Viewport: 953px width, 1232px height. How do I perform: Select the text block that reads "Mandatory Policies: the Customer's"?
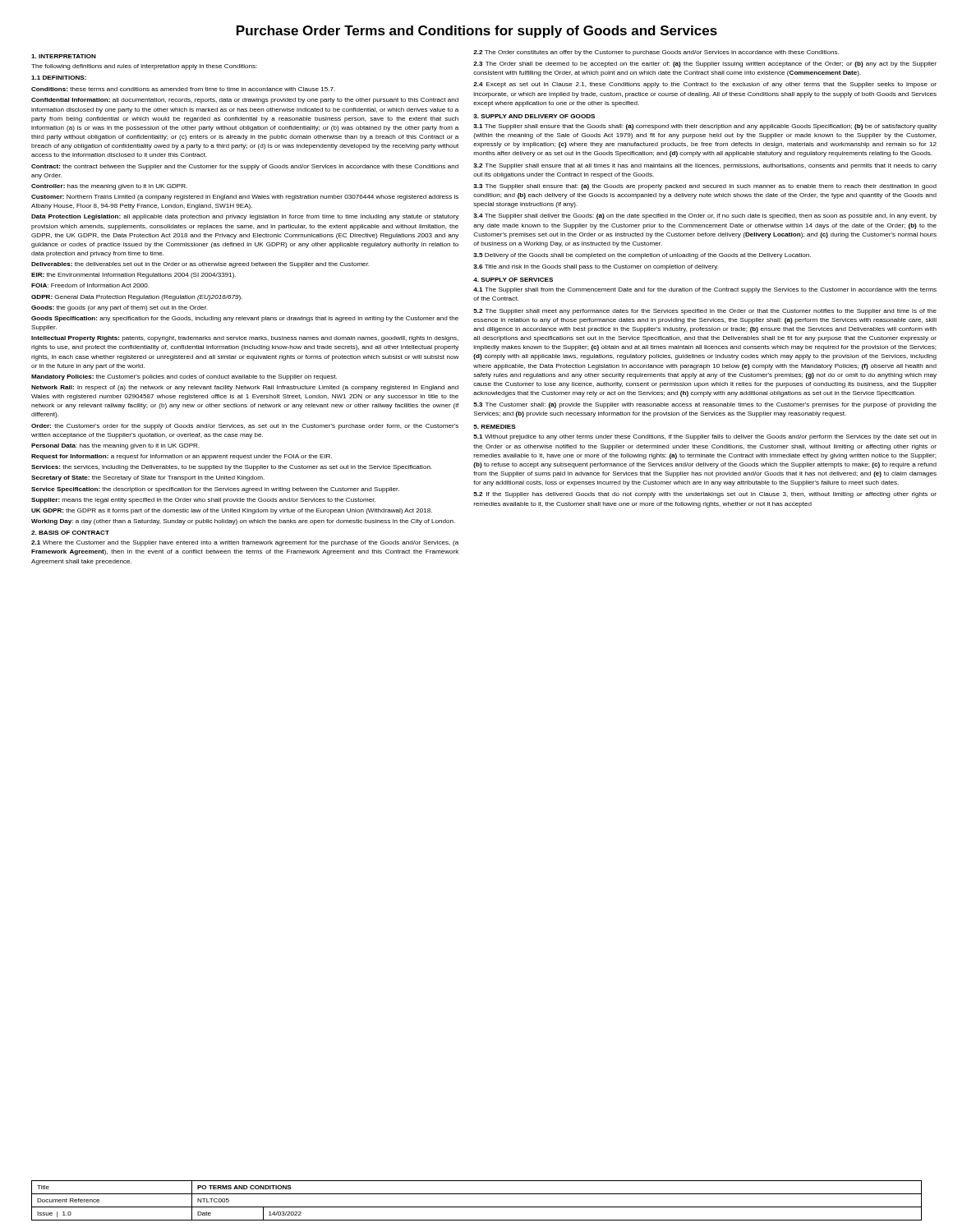(184, 376)
